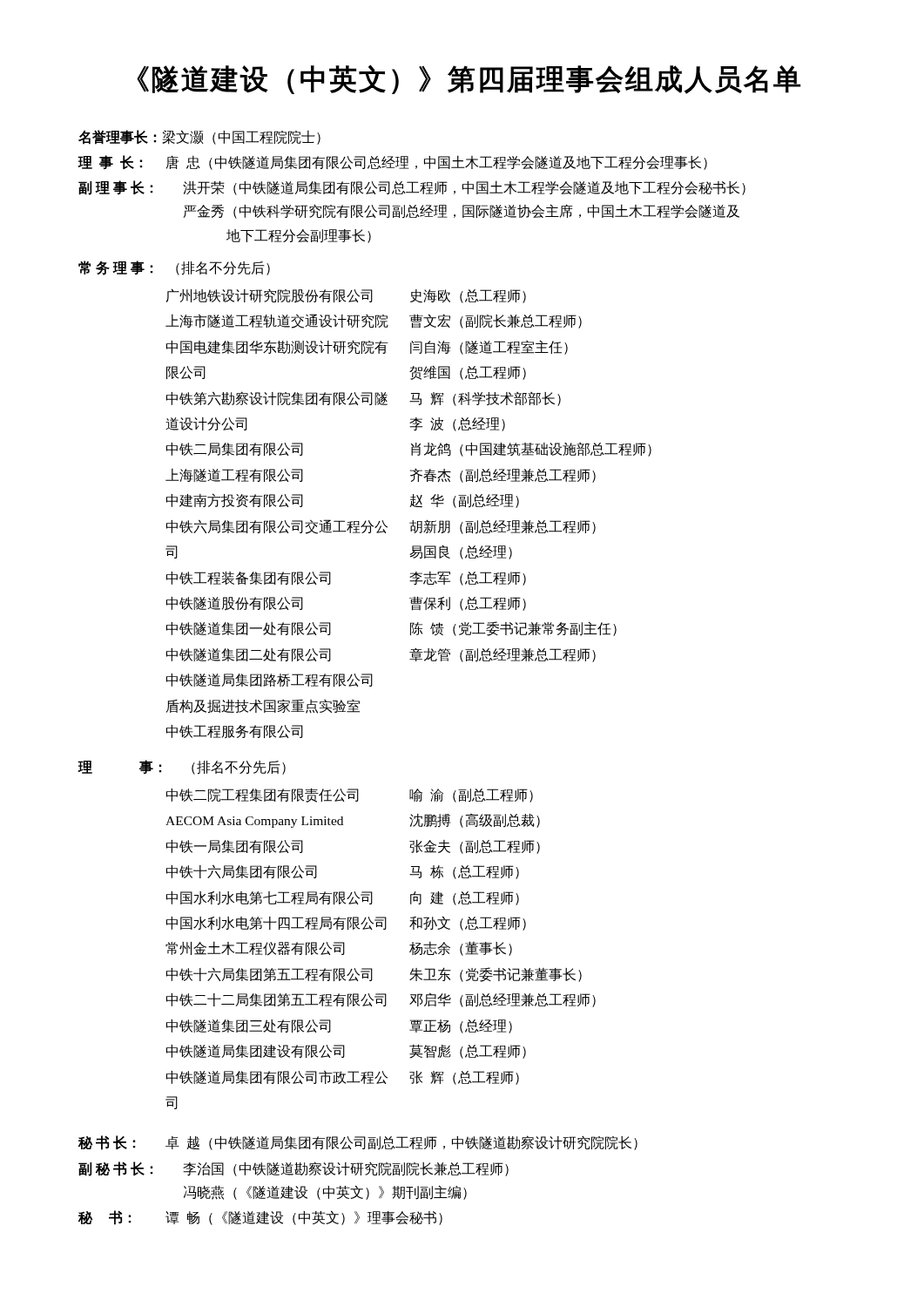Point to the section header beginning "常 务 理 事："
924x1307 pixels.
click(x=178, y=268)
